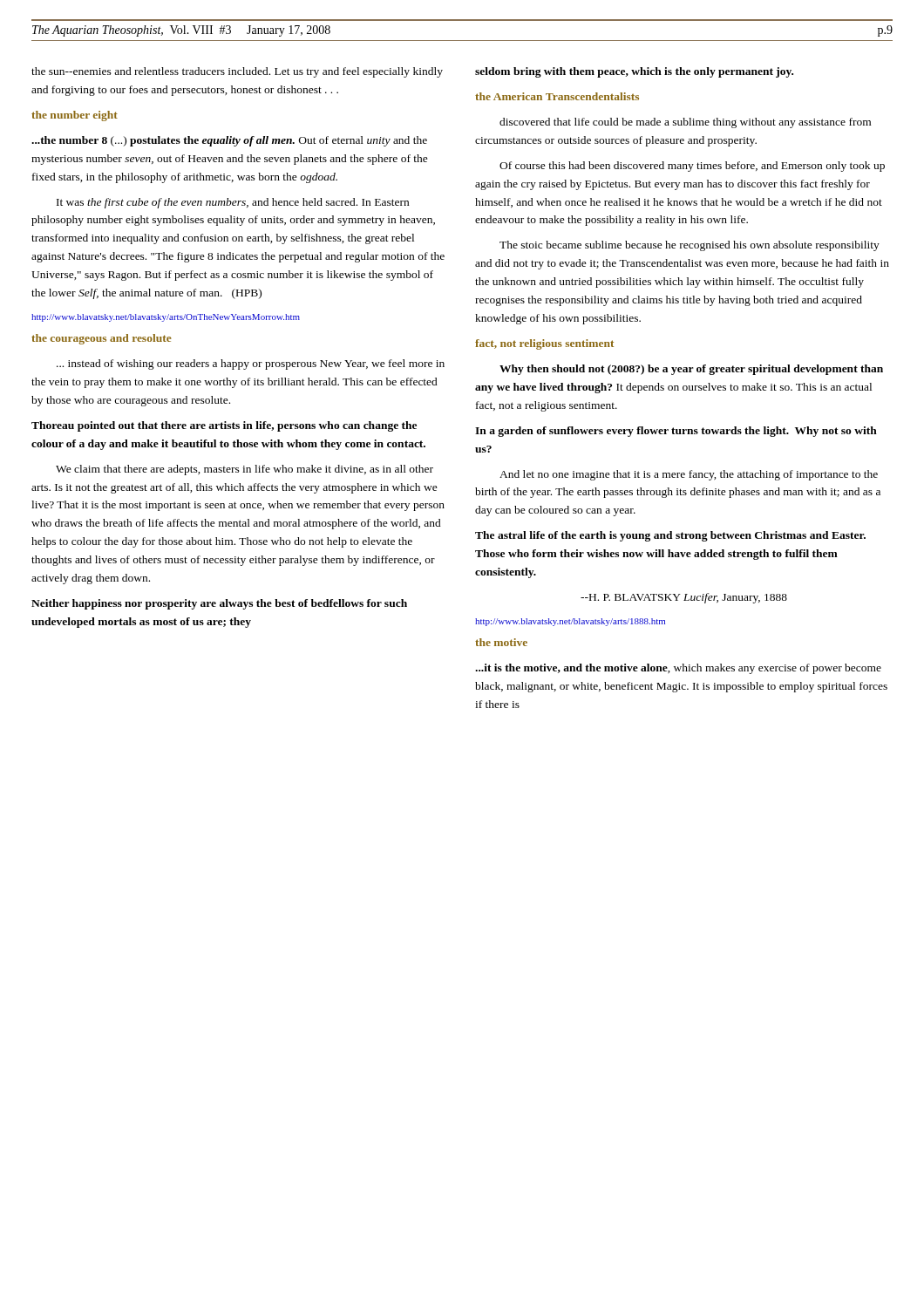Viewport: 924px width, 1308px height.
Task: Find the text starting "the motive"
Action: click(501, 642)
